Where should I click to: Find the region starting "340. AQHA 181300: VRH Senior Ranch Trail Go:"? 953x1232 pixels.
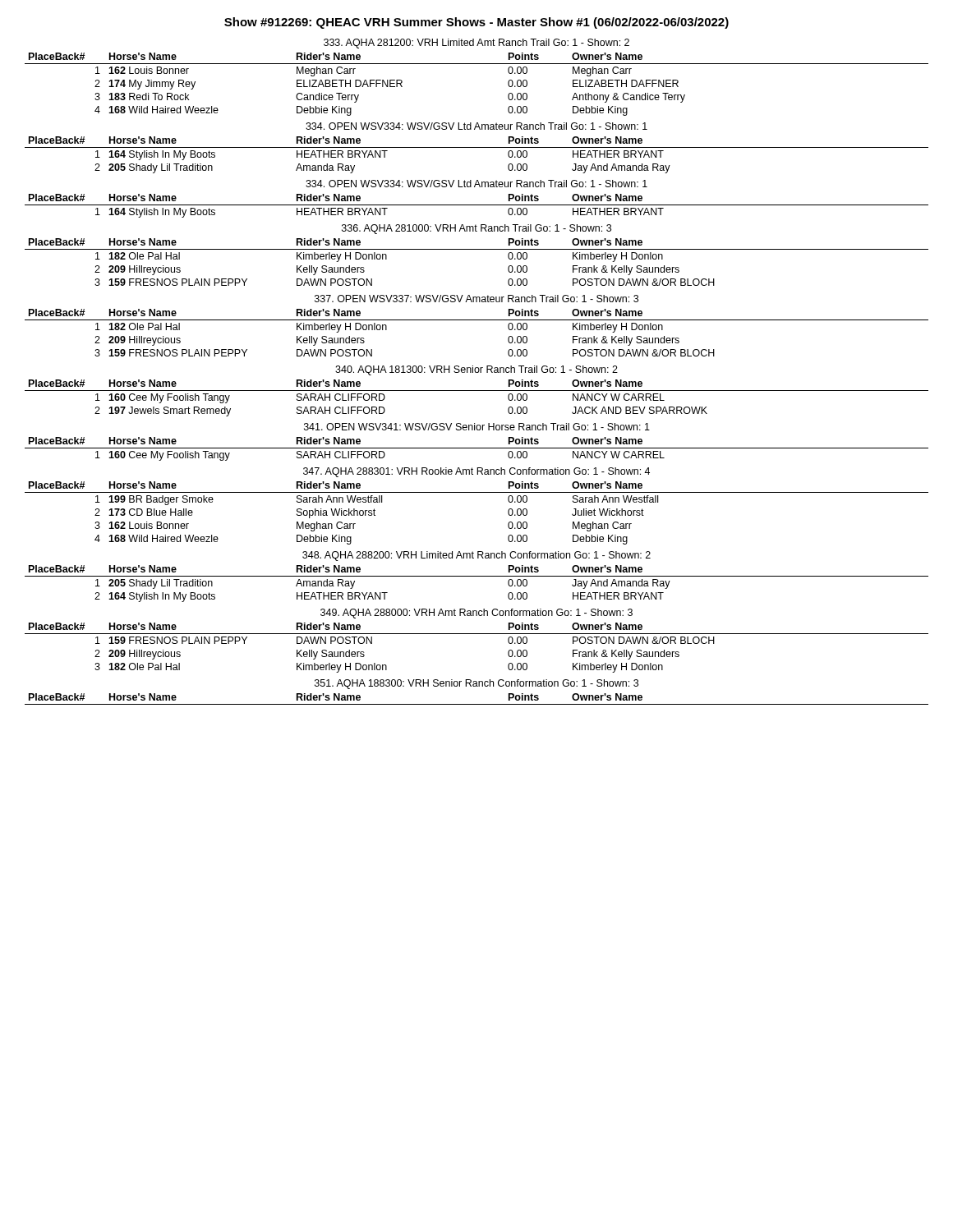(476, 370)
